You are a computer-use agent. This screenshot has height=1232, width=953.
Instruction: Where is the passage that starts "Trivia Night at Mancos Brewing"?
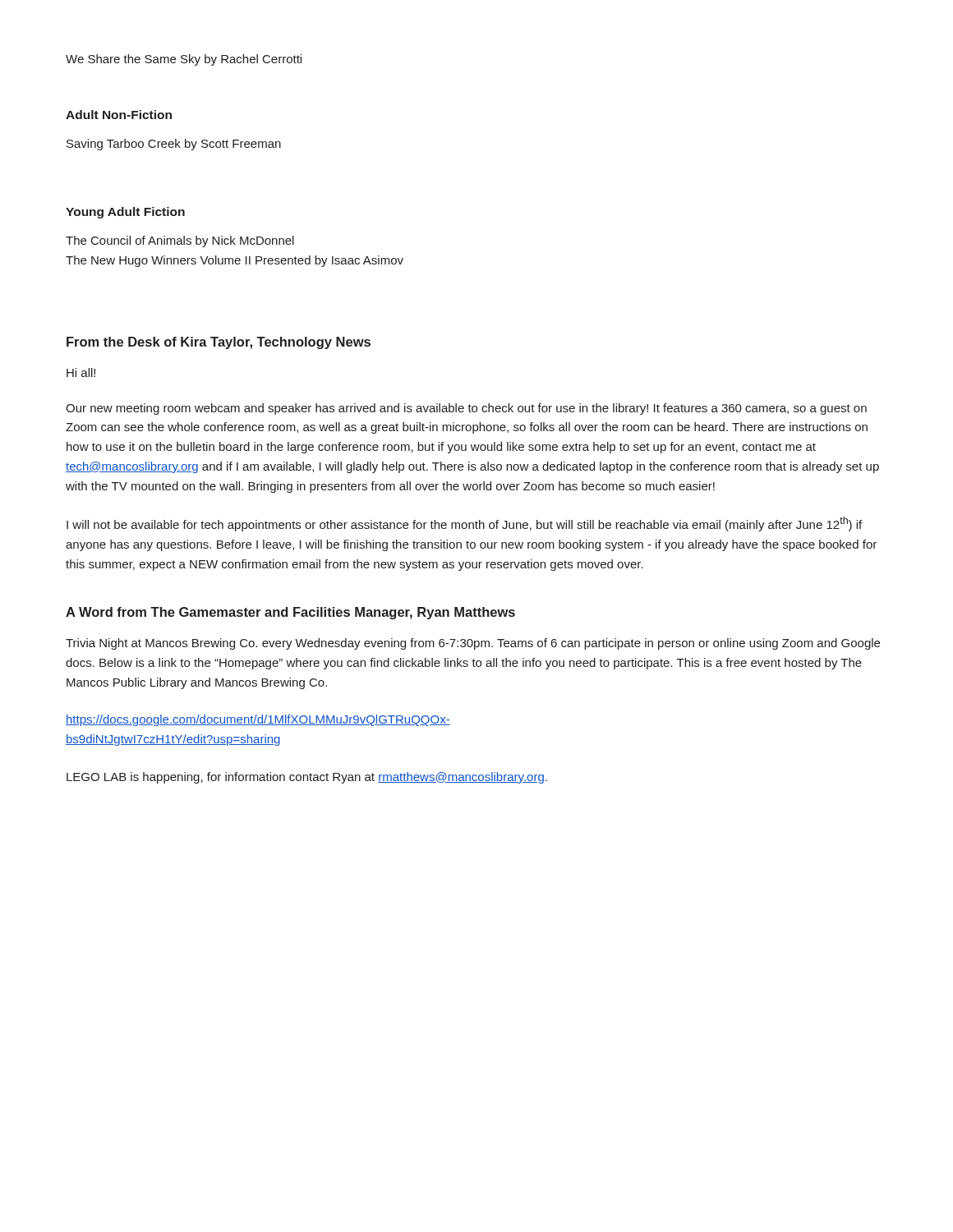(x=473, y=662)
